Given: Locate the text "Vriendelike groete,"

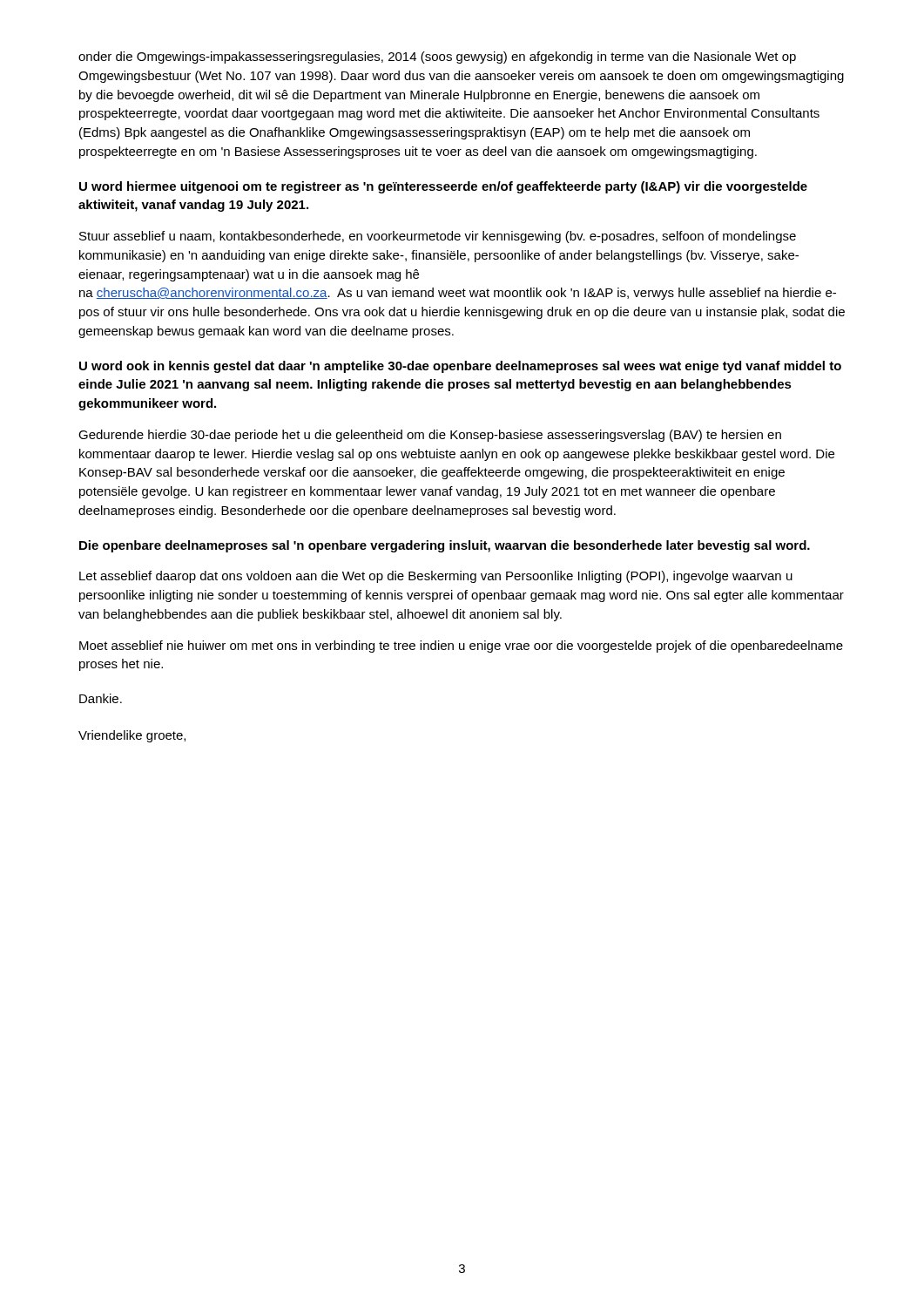Looking at the screenshot, I should (133, 735).
